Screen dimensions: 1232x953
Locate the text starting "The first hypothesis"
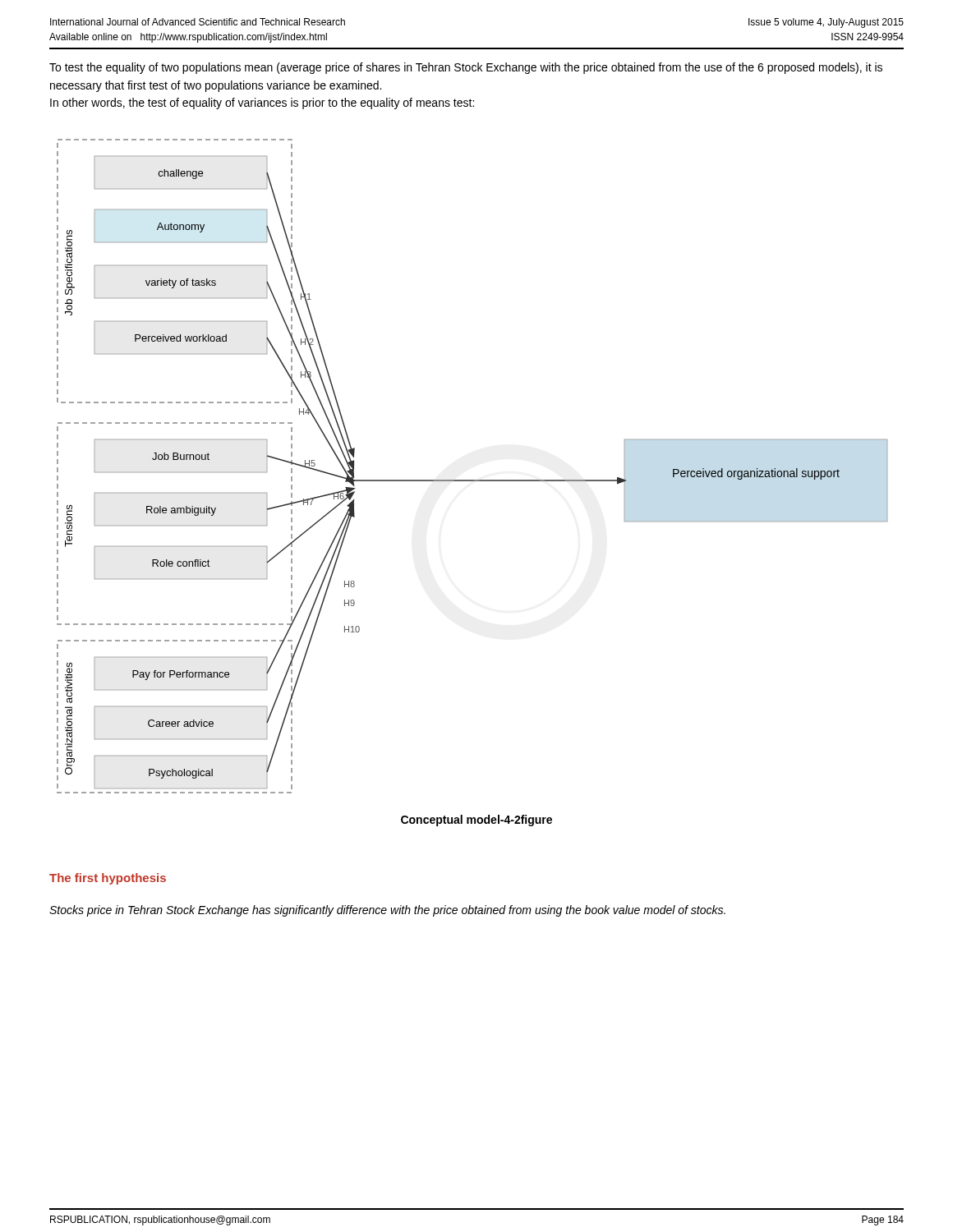tap(108, 878)
